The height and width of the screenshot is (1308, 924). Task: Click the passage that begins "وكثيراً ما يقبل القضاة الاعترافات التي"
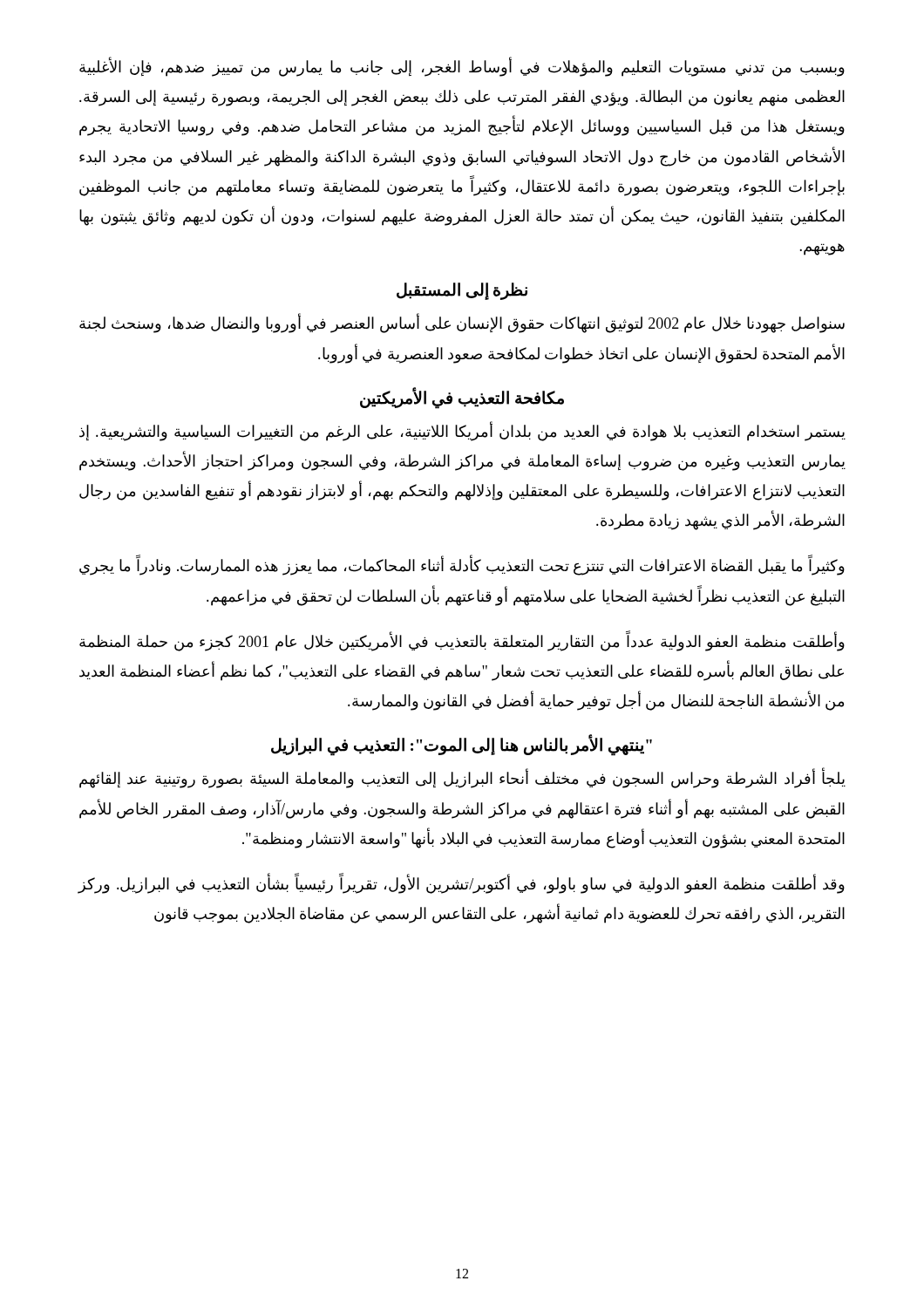tap(462, 581)
